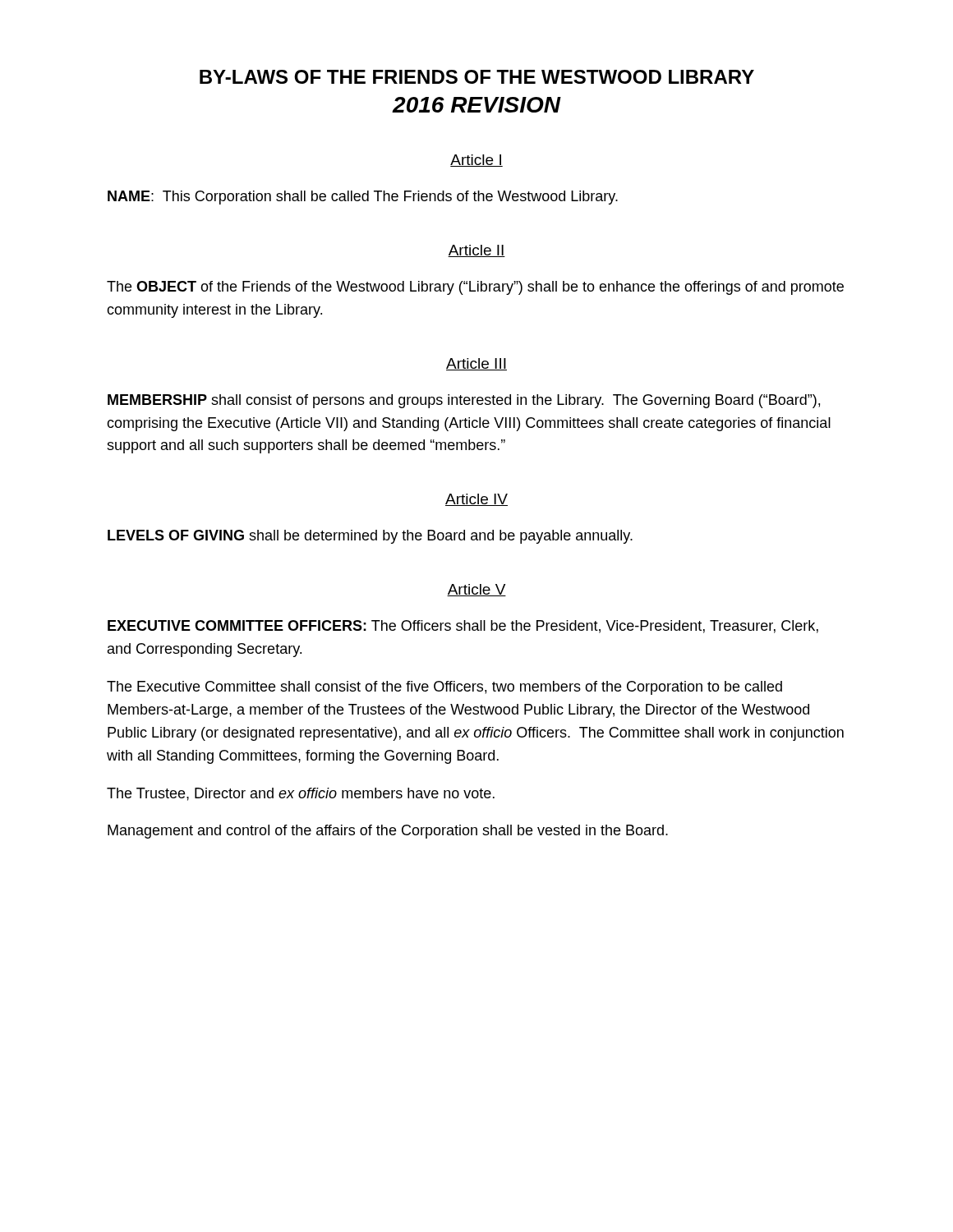Viewport: 953px width, 1232px height.
Task: Select the text starting "Article I"
Action: point(476,160)
